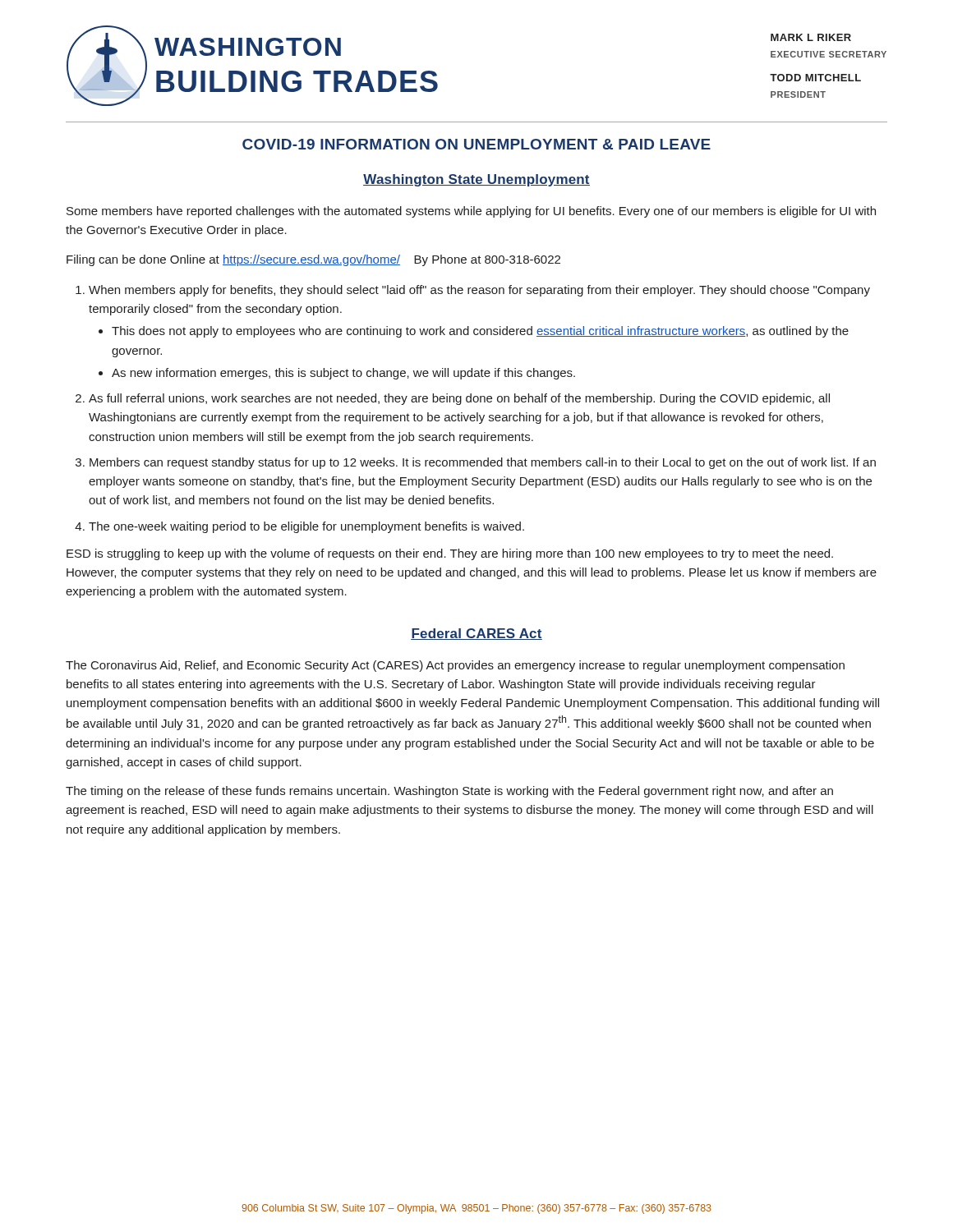Select the title with the text "COVID-19 INFORMATION ON UNEMPLOYMENT & PAID"

click(x=476, y=144)
